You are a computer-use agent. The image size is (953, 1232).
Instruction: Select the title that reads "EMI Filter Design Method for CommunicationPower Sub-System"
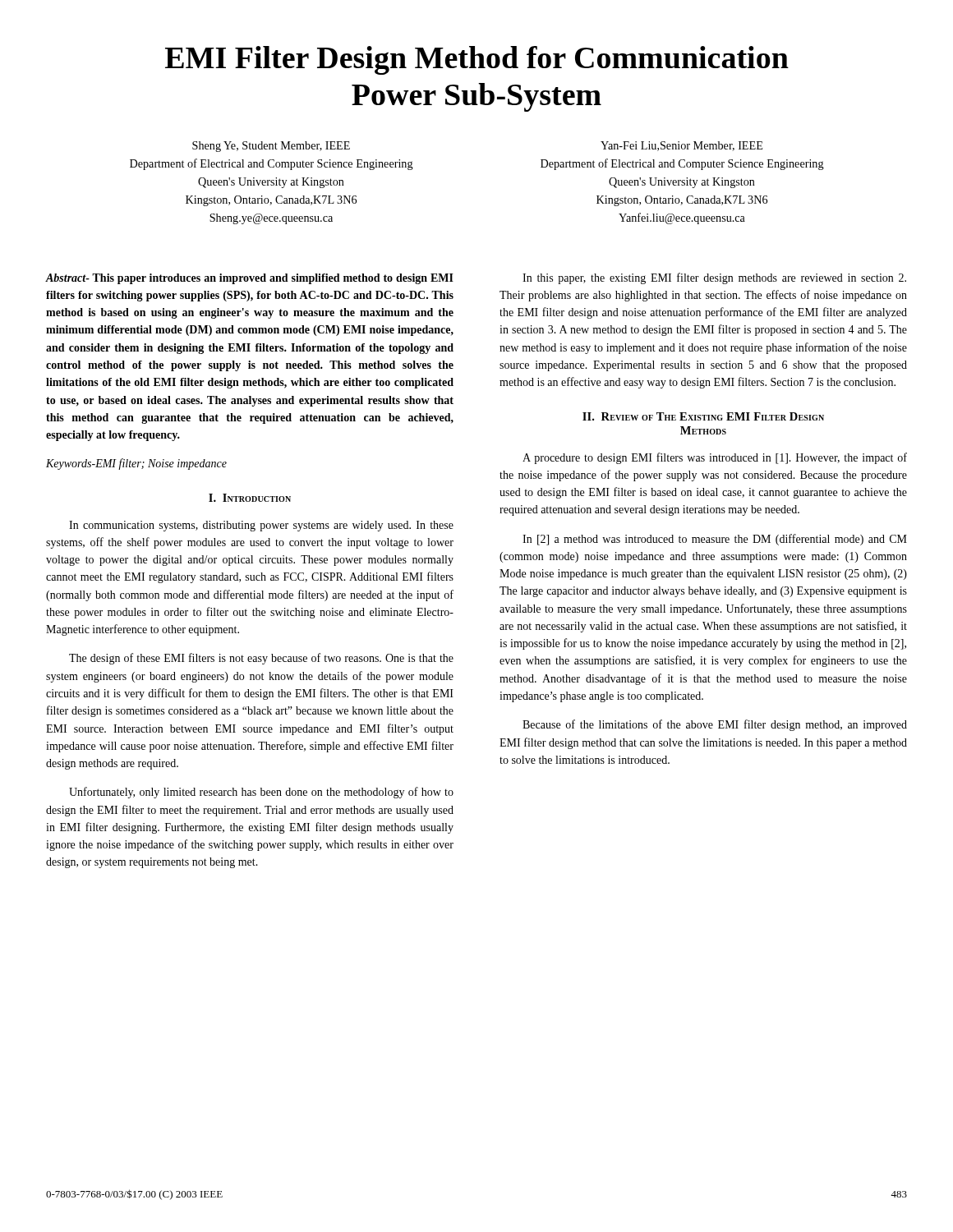[x=476, y=76]
